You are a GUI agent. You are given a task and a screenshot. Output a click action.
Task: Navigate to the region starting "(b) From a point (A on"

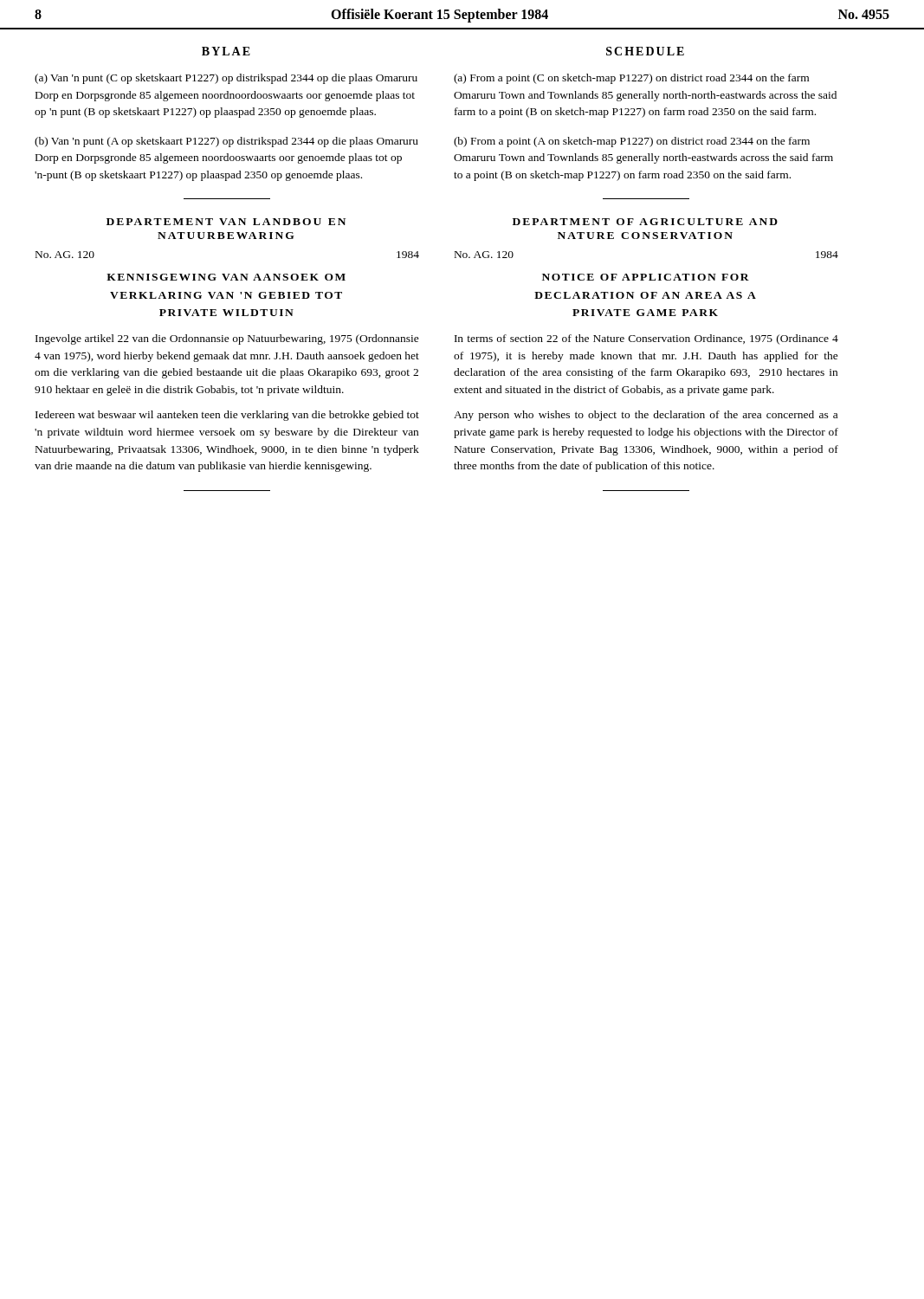tap(644, 157)
